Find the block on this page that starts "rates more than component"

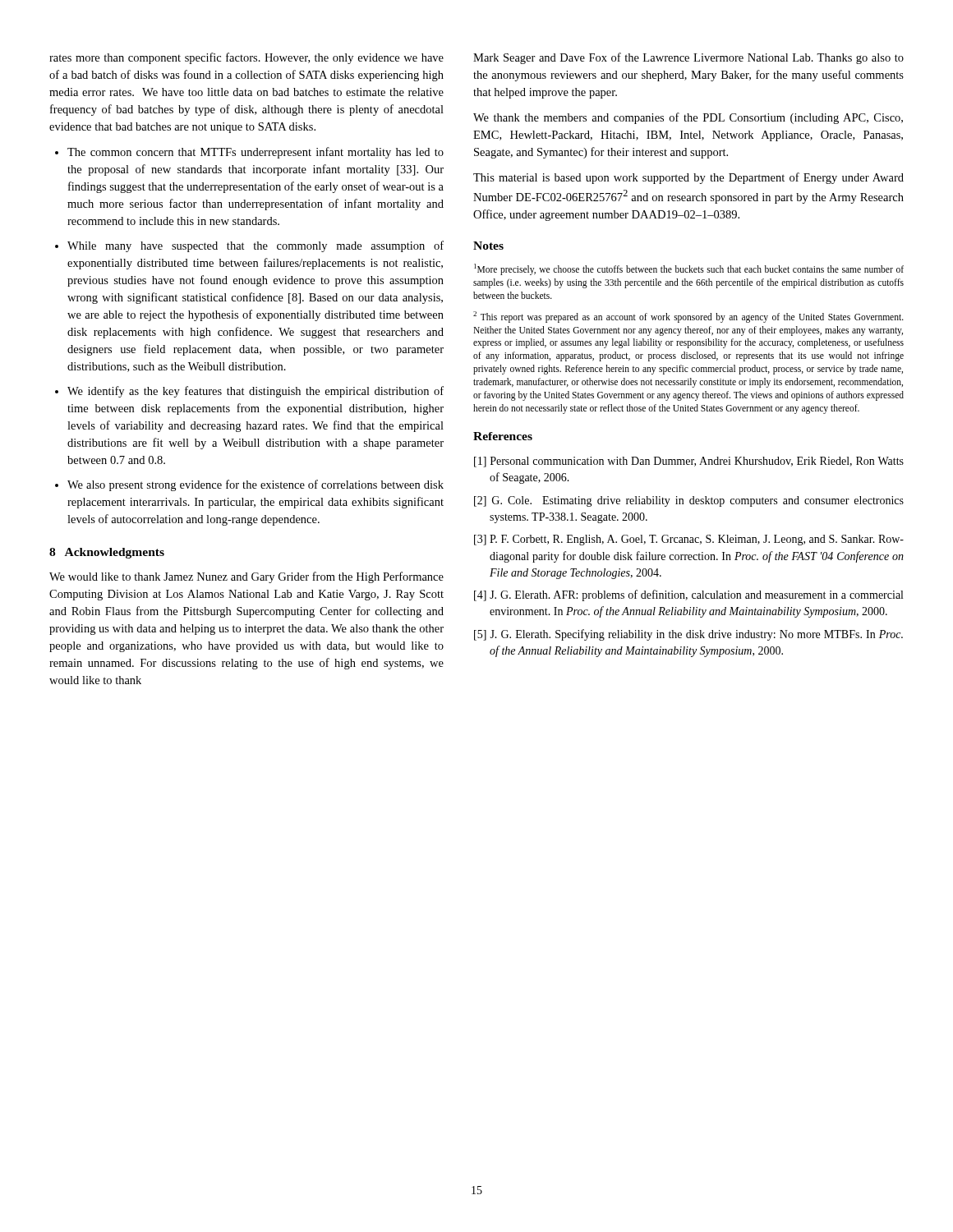[246, 92]
